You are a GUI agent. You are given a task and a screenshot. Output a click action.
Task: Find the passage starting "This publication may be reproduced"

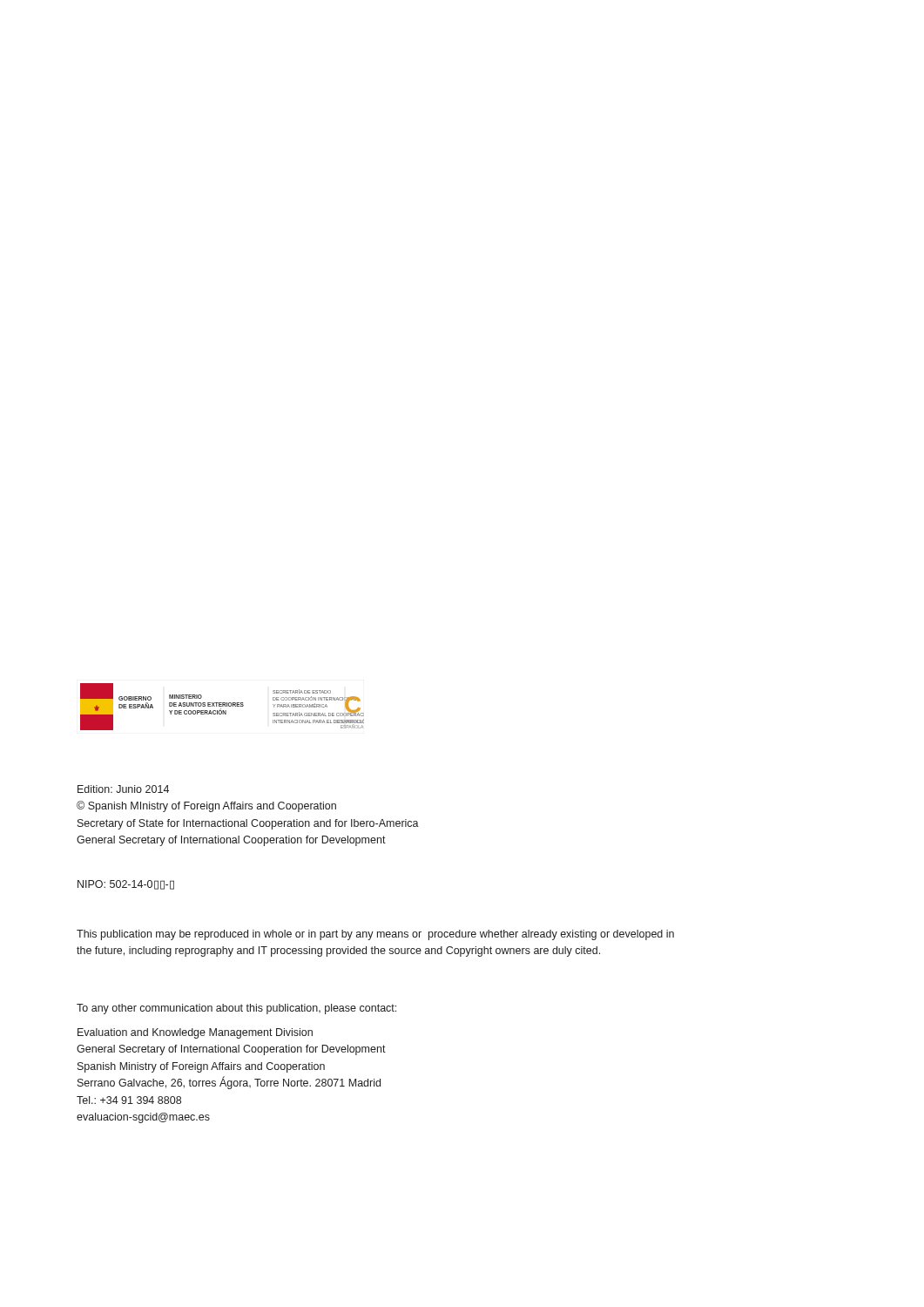376,942
